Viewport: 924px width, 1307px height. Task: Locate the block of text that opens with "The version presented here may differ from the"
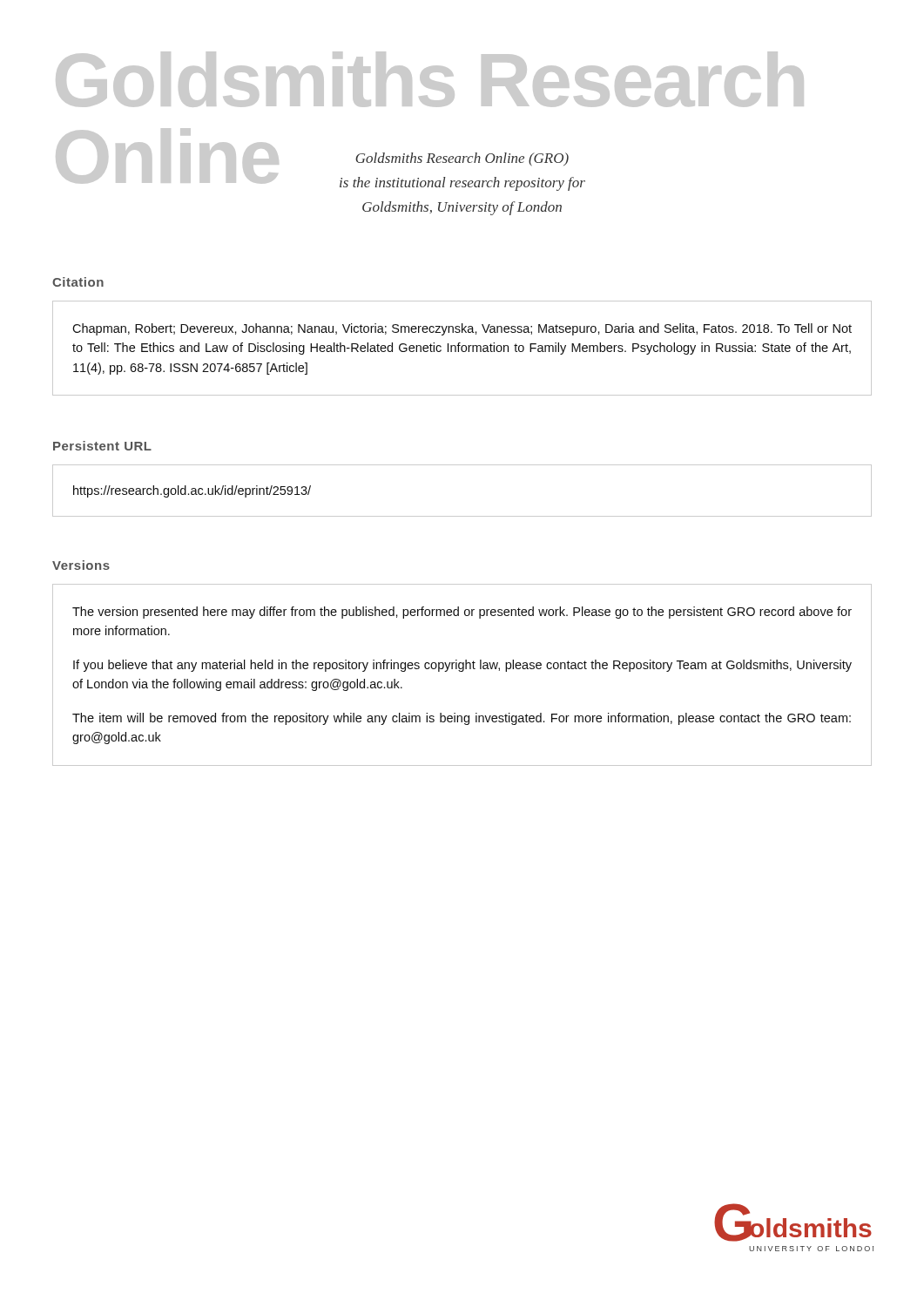click(462, 675)
